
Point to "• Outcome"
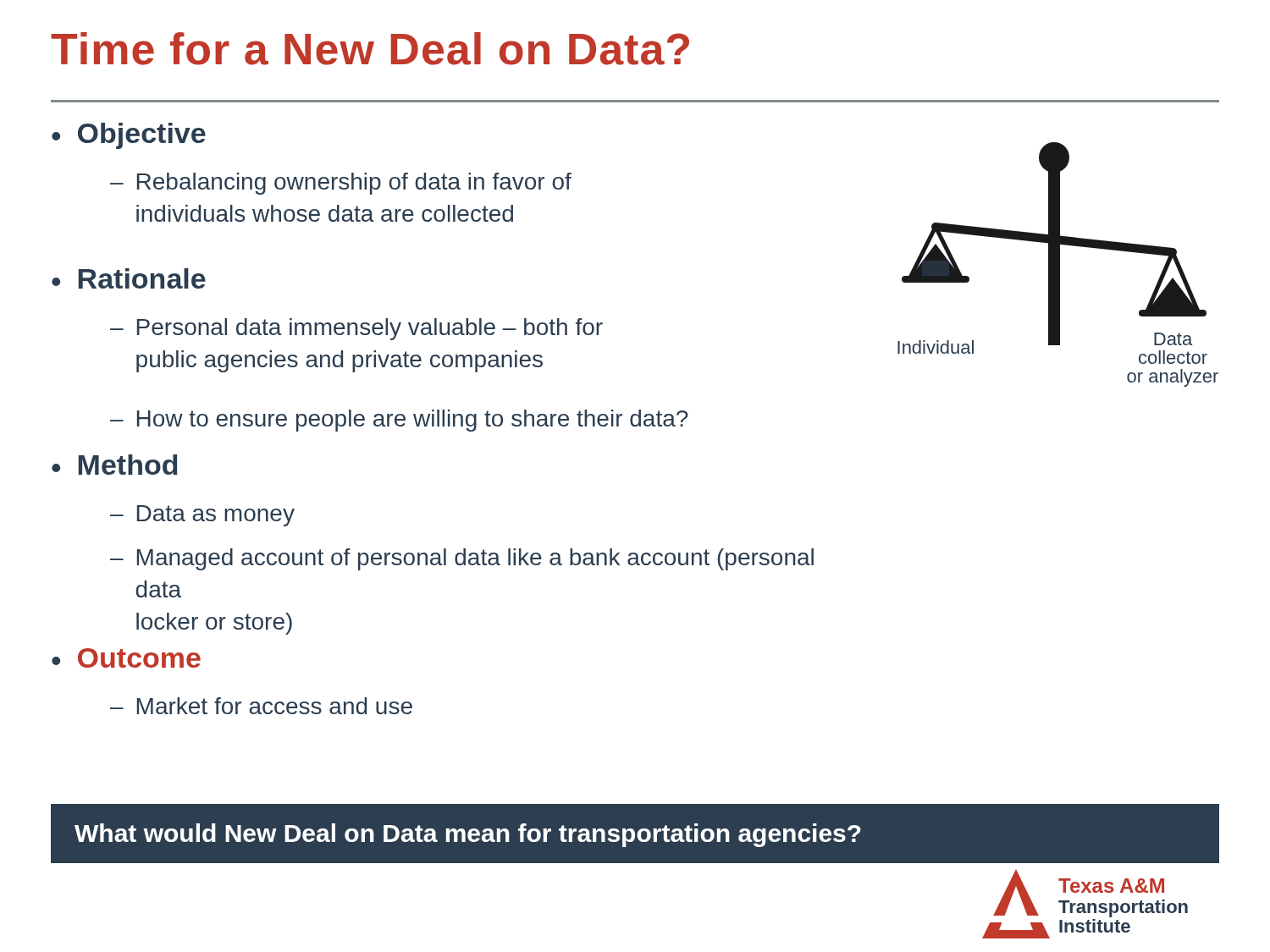pos(126,660)
